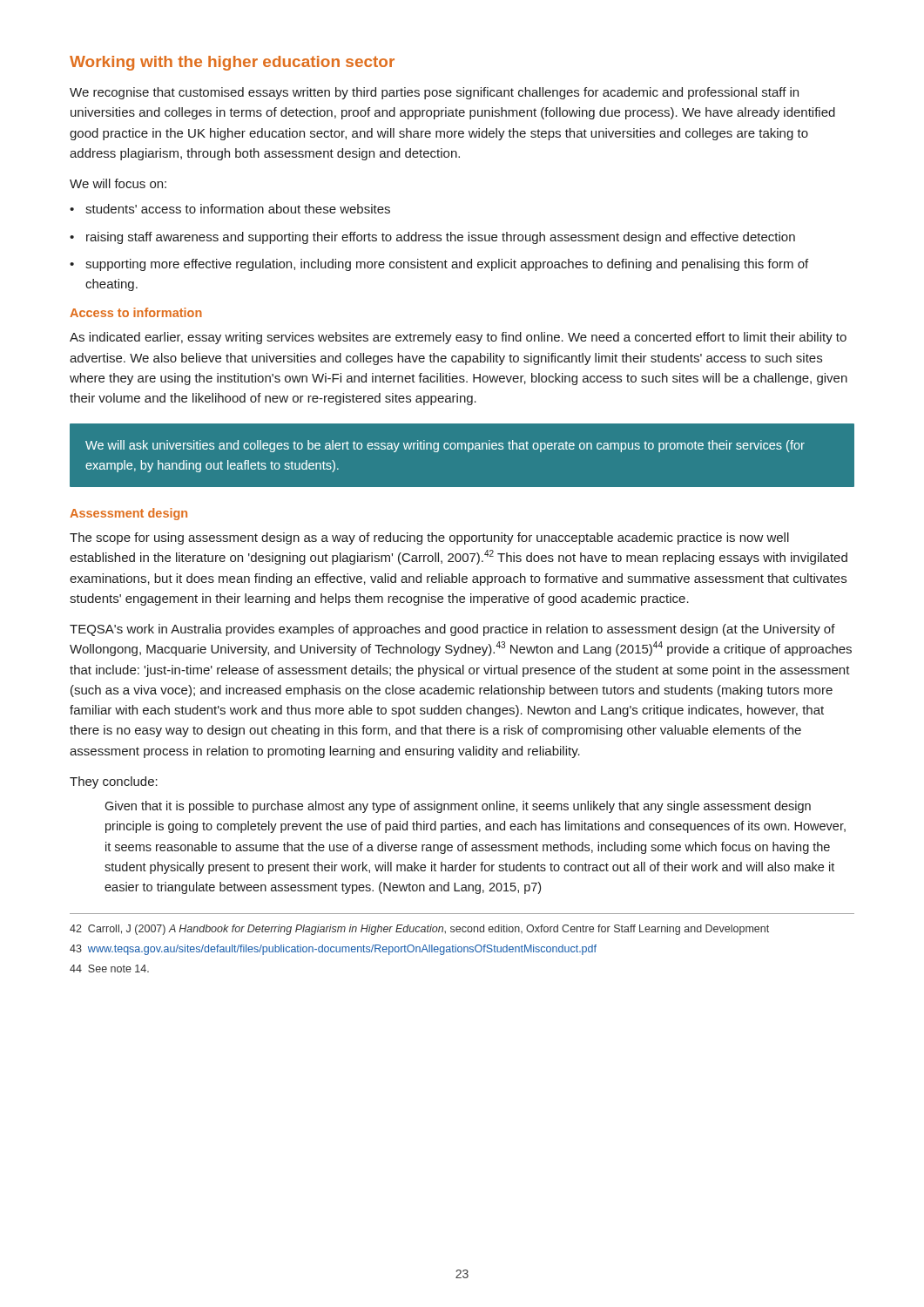The width and height of the screenshot is (924, 1307).
Task: Click on the element starting "42 Carroll, J (2007) A Handbook for"
Action: tap(419, 929)
